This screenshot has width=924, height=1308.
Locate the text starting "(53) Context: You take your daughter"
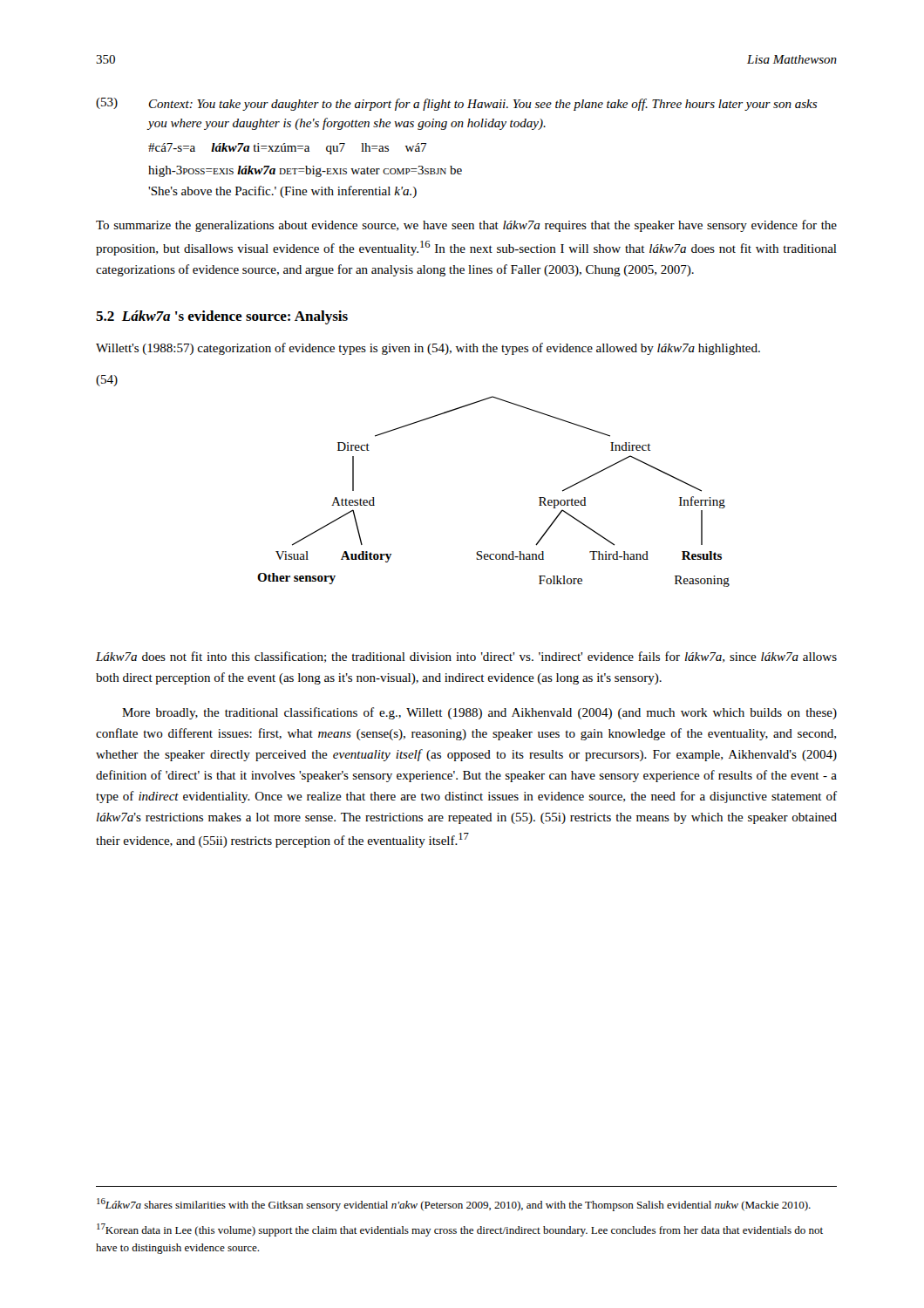(x=456, y=104)
